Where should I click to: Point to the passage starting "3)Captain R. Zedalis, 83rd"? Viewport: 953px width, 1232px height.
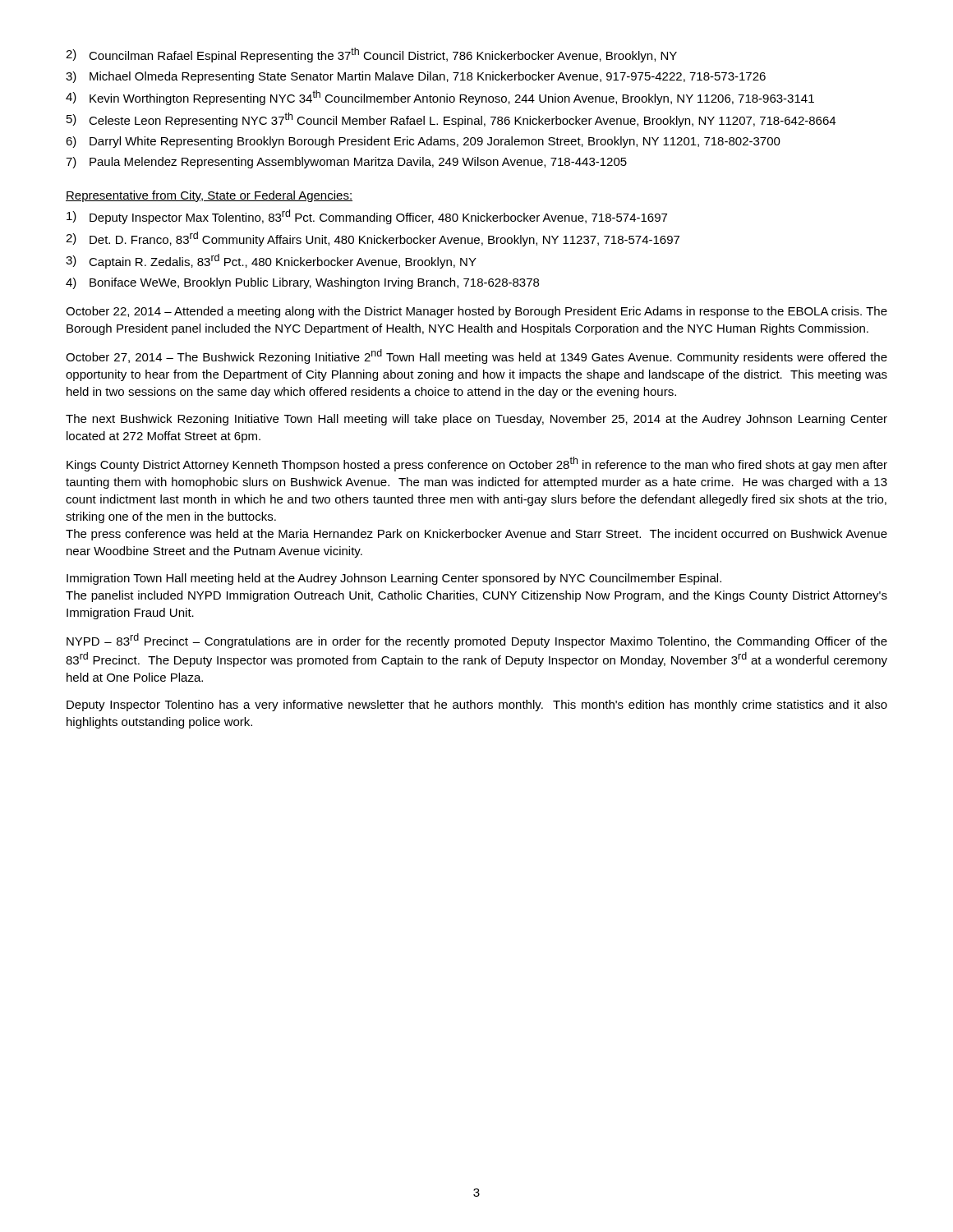(x=476, y=261)
